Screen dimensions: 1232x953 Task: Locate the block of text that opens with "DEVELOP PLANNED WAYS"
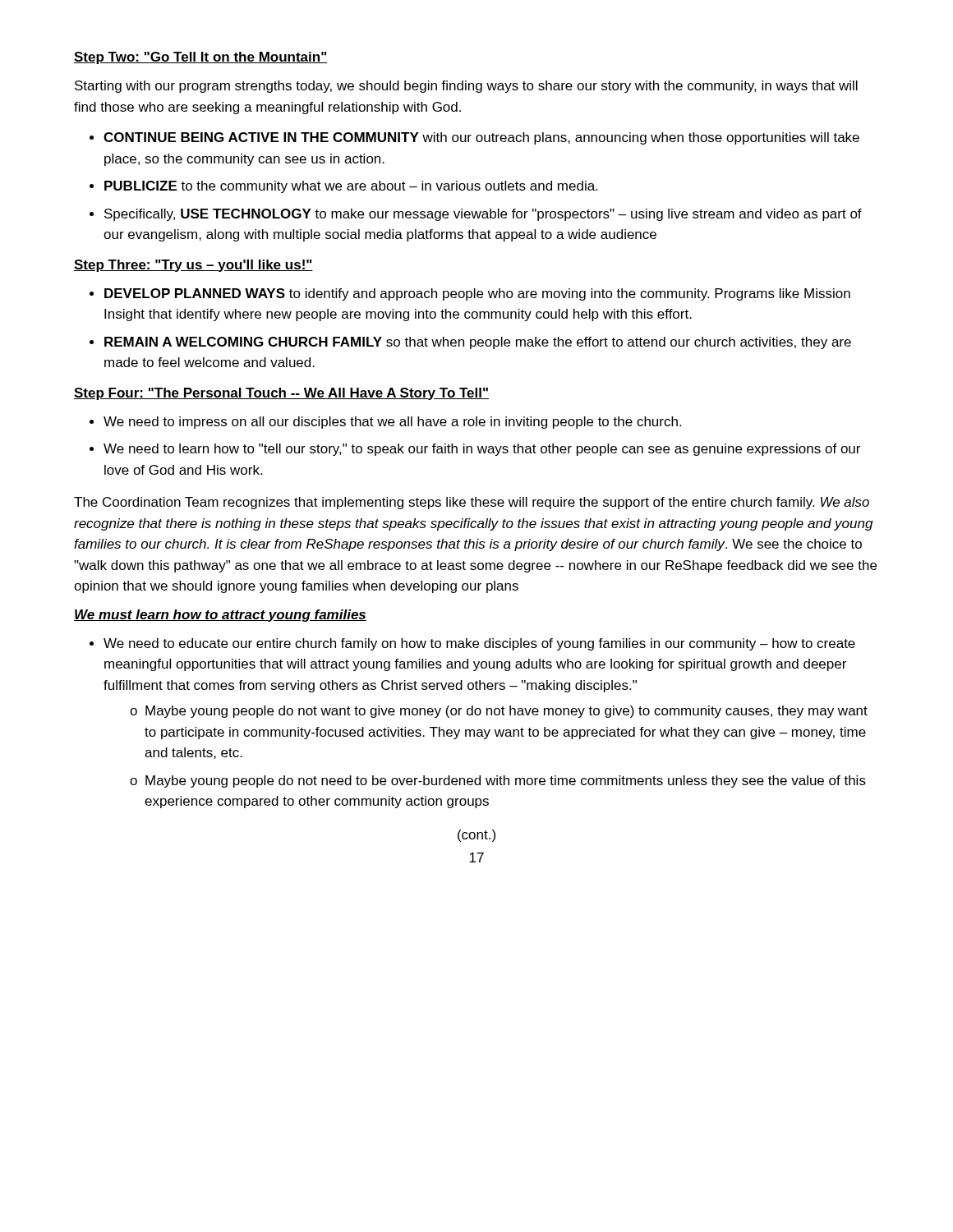click(477, 304)
